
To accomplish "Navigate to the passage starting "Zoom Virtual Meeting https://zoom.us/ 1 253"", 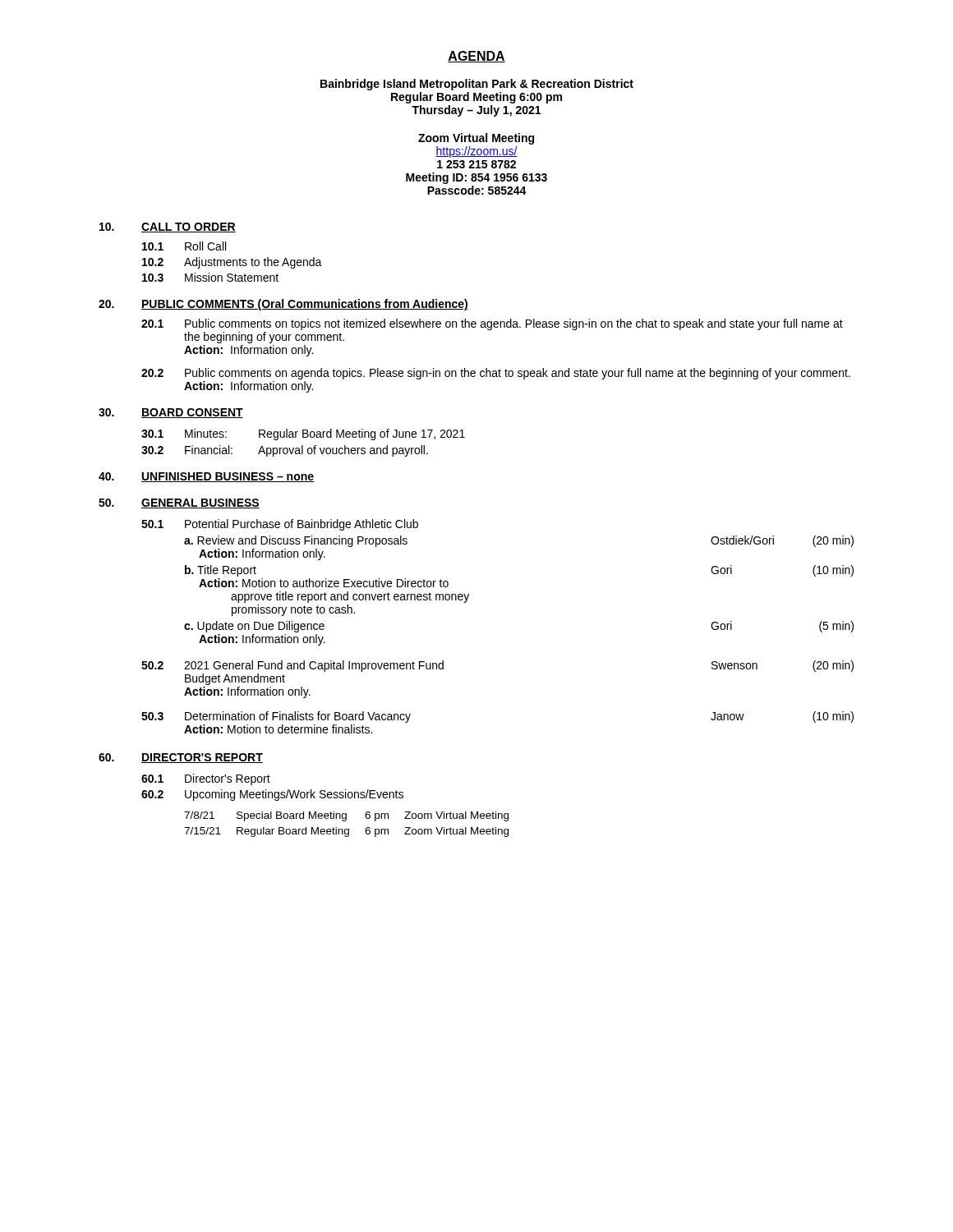I will [x=476, y=164].
